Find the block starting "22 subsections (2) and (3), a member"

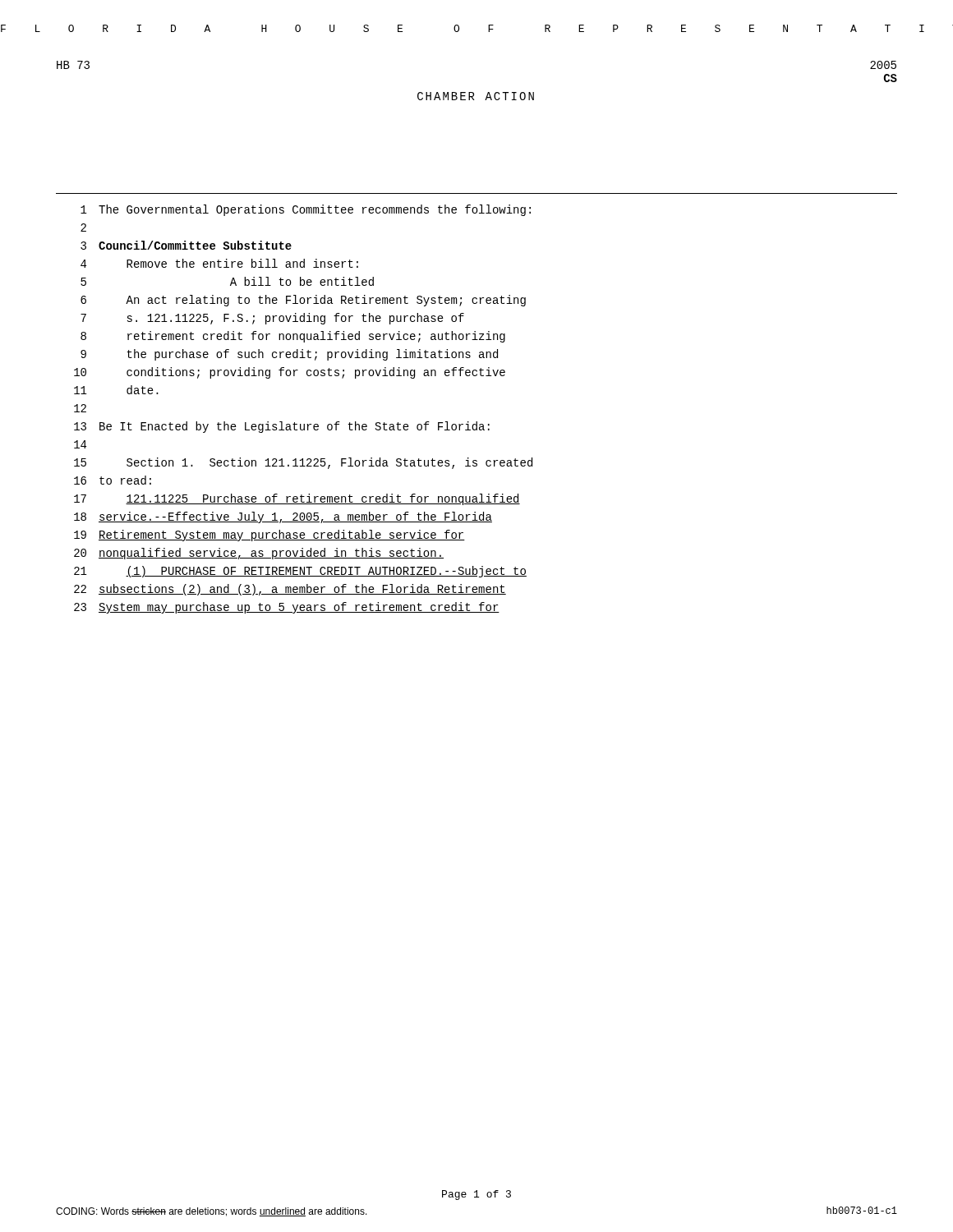coord(476,590)
